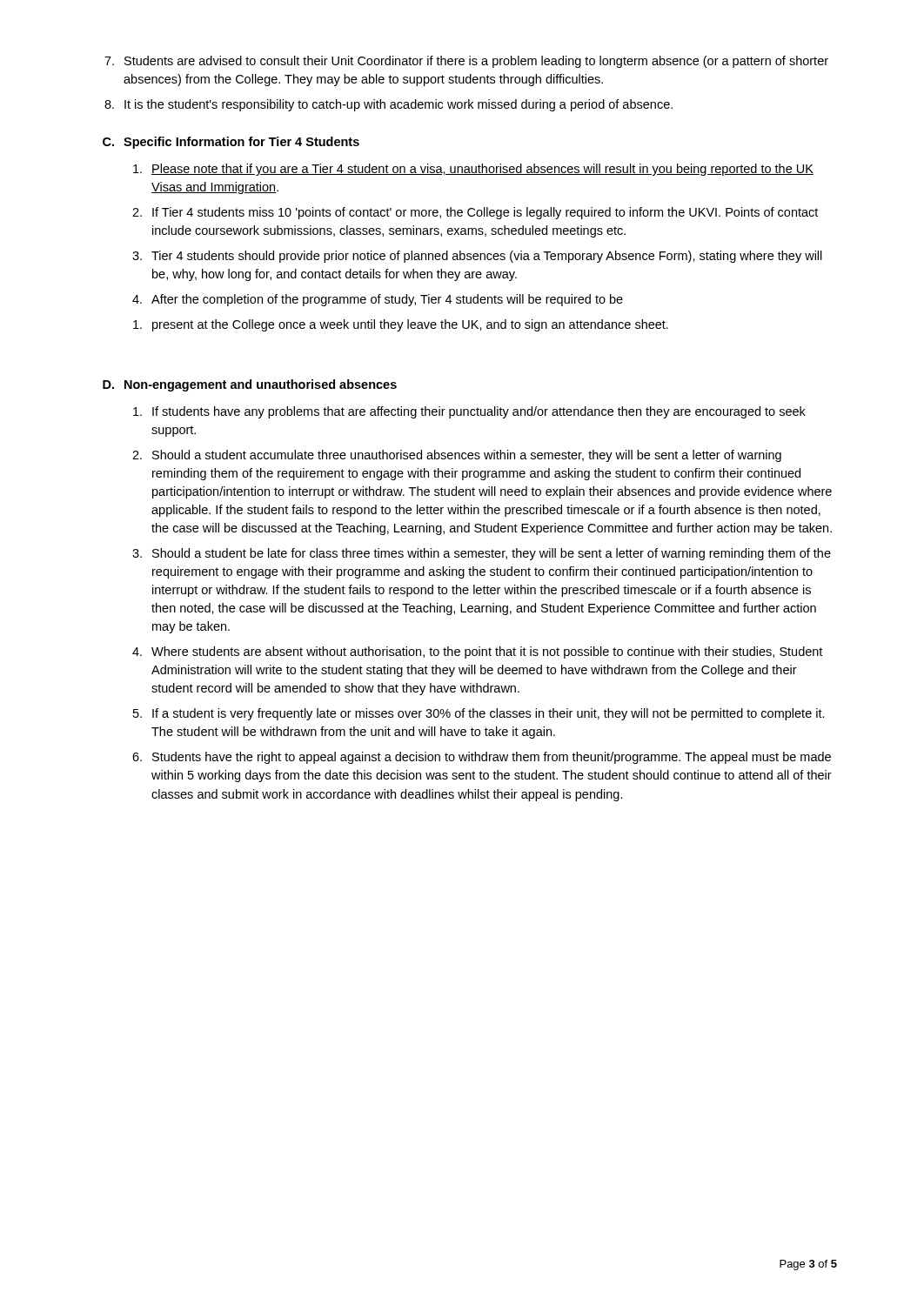Screen dimensions: 1305x924
Task: Locate the section header with the text "C. Specific Information for Tier 4"
Action: [223, 142]
